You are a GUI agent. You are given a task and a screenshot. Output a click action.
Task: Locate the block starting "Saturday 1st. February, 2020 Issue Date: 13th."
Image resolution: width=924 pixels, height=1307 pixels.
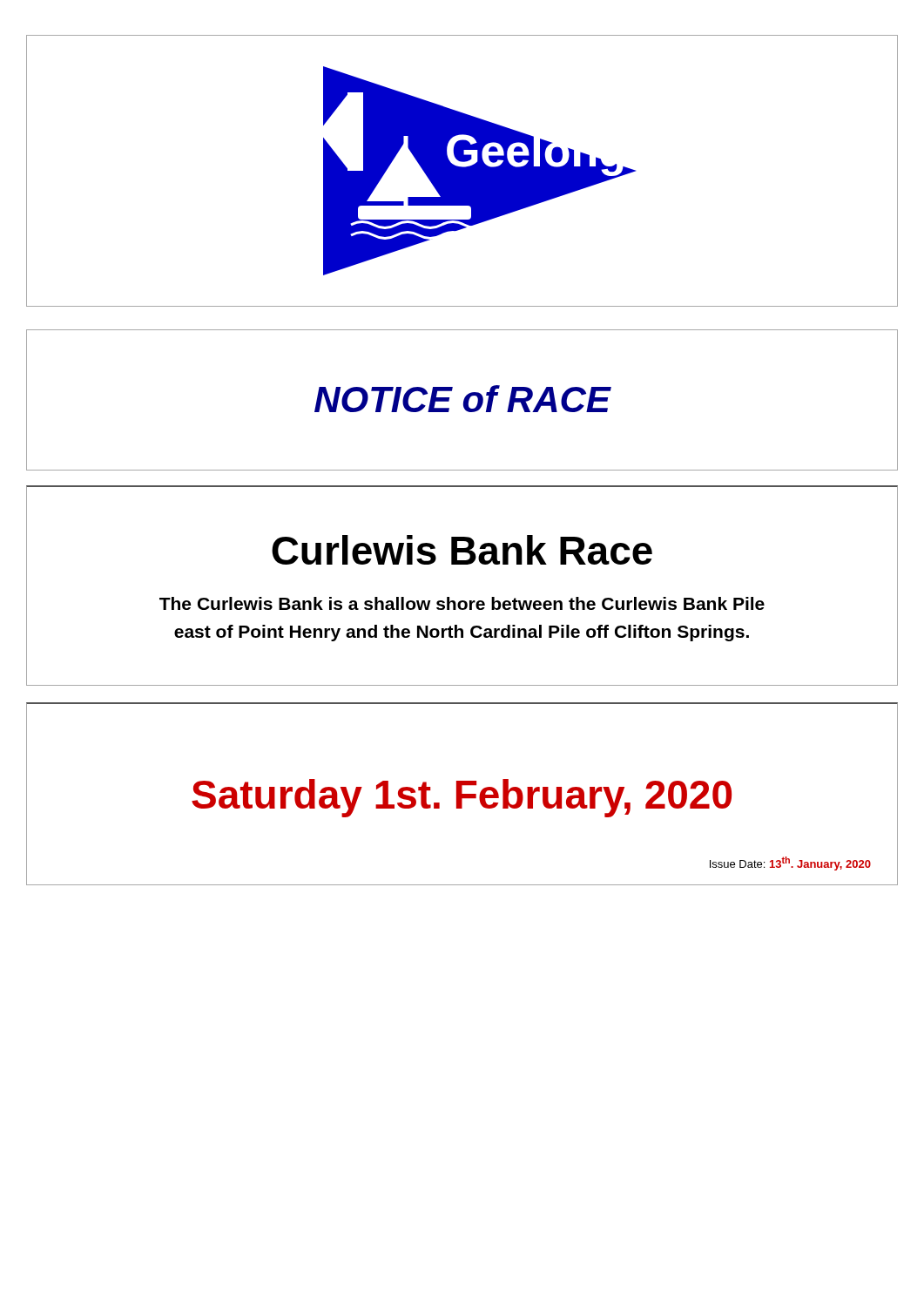531,821
